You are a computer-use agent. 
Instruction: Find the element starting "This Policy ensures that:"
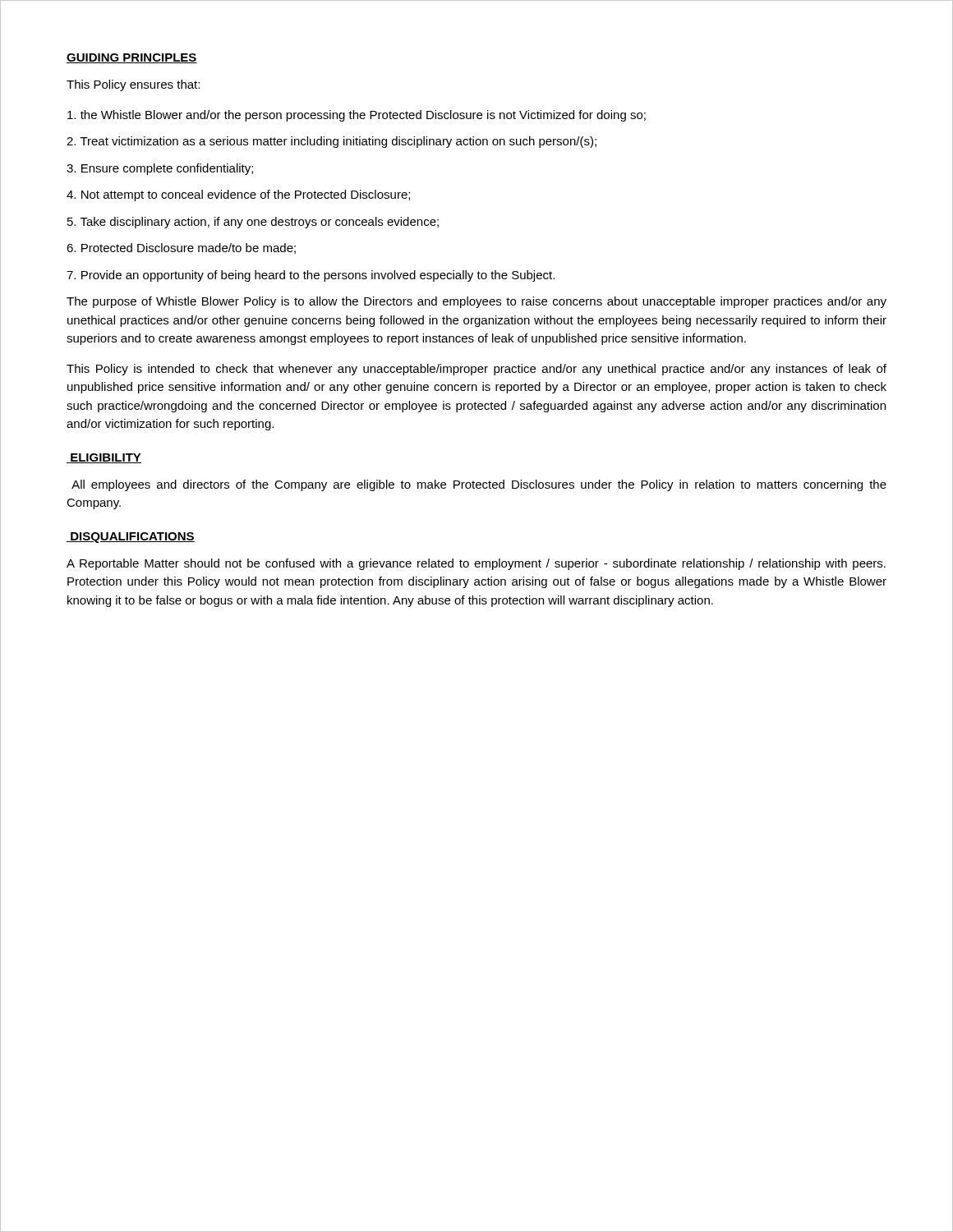coord(134,84)
